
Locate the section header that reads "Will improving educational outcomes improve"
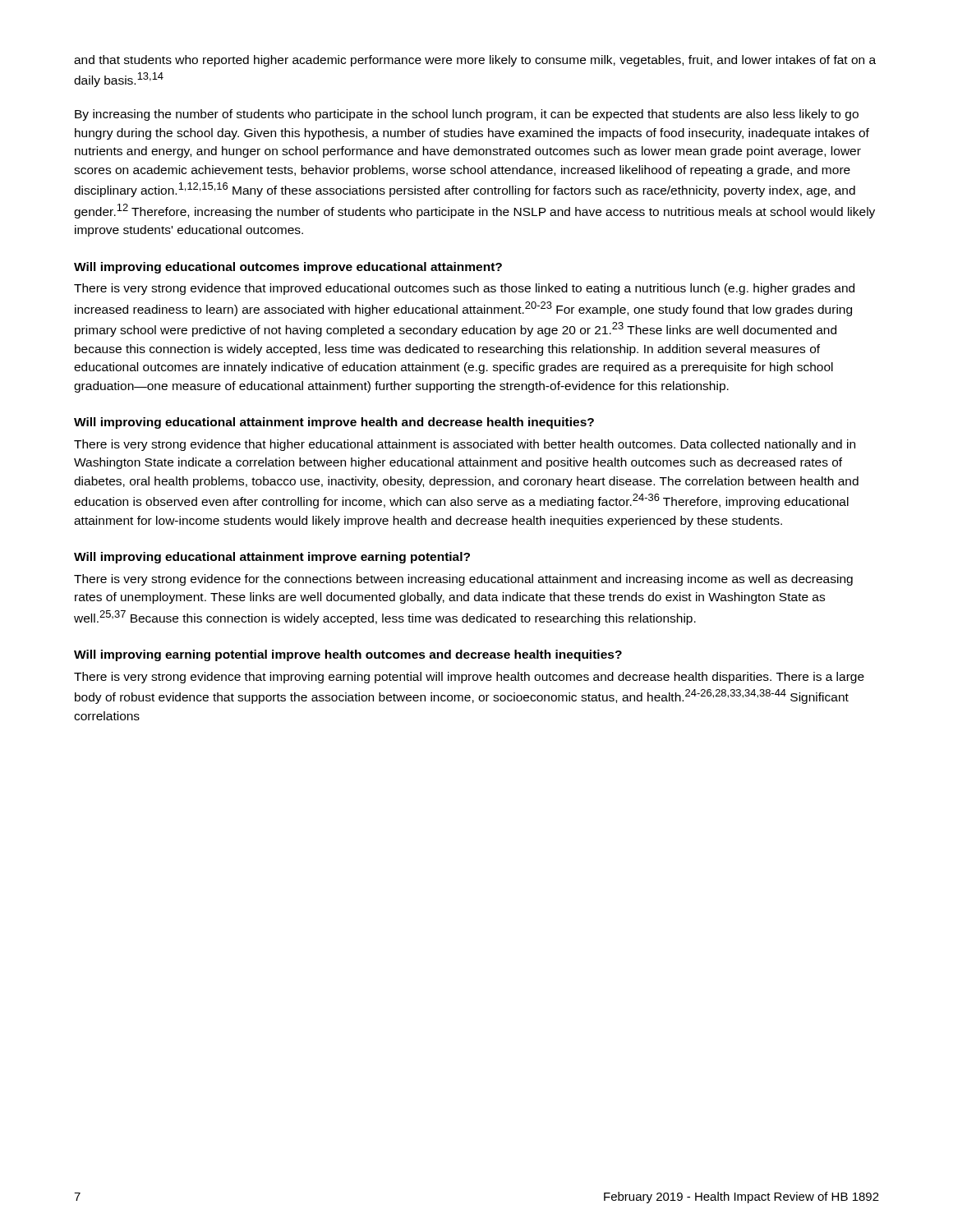click(x=288, y=266)
